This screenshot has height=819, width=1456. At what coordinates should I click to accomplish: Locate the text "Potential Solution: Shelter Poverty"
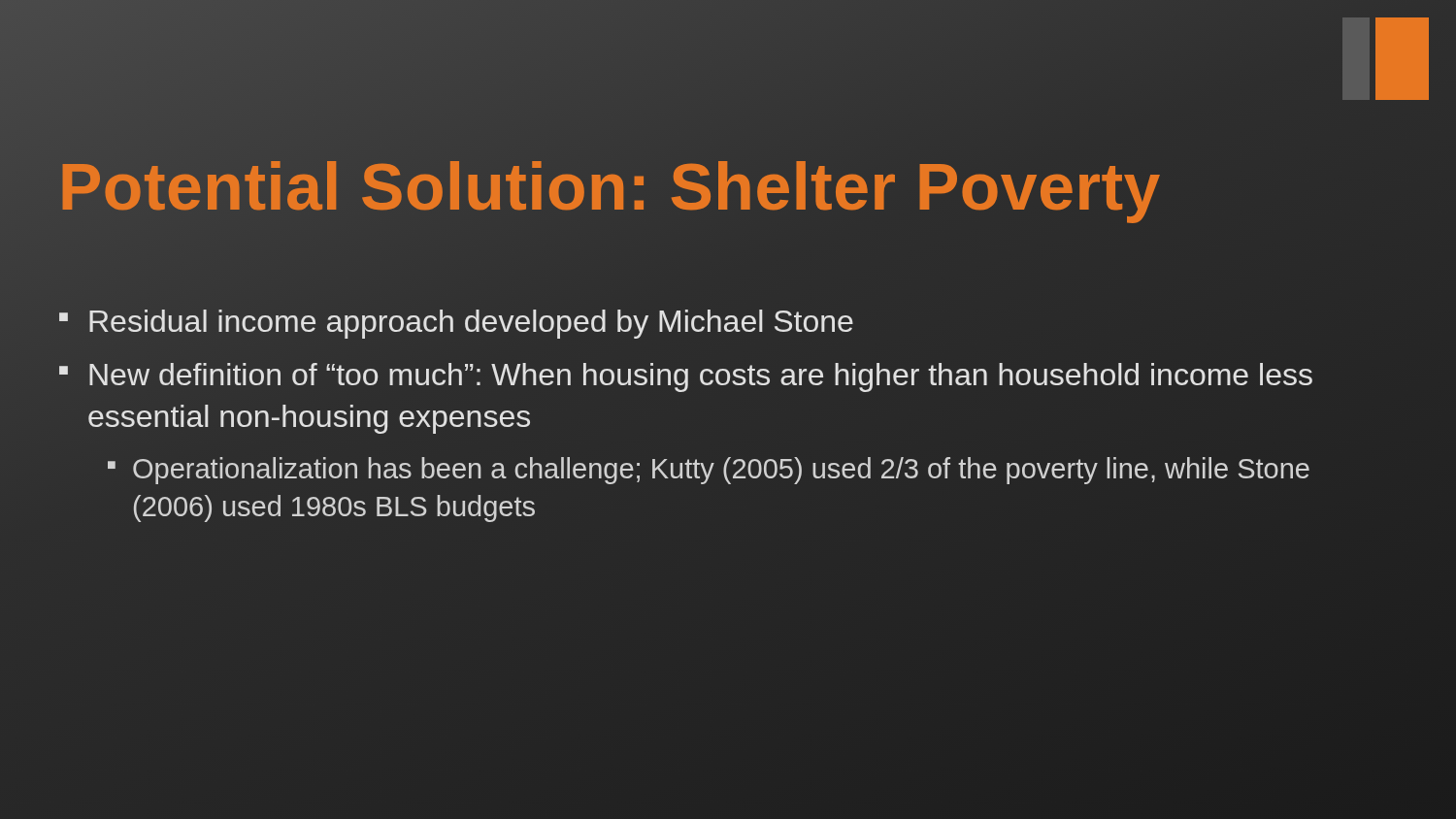tap(610, 187)
